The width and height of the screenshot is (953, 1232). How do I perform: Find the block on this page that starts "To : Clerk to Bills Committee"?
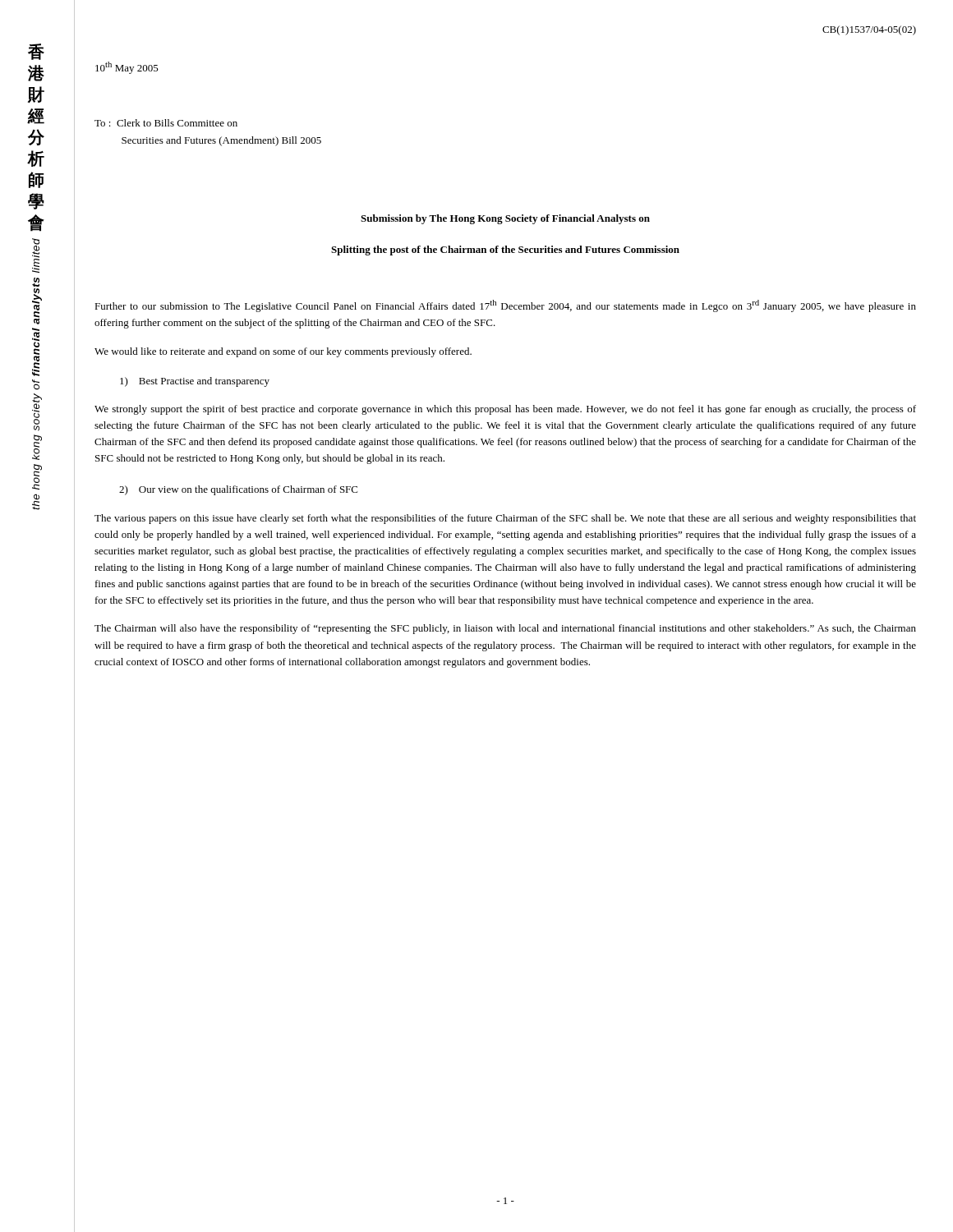coord(208,131)
